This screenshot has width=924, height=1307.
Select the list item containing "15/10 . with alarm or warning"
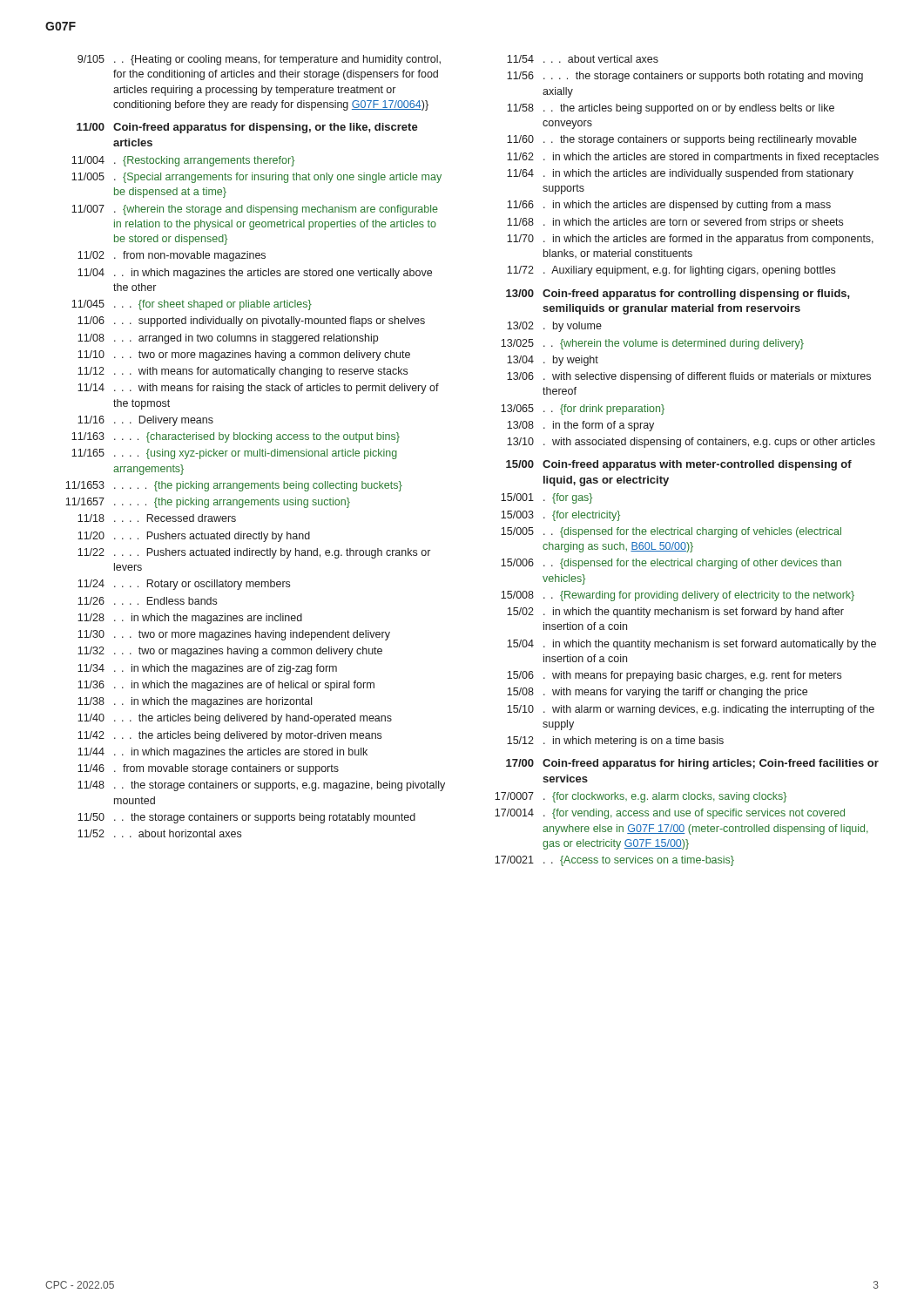pyautogui.click(x=679, y=717)
